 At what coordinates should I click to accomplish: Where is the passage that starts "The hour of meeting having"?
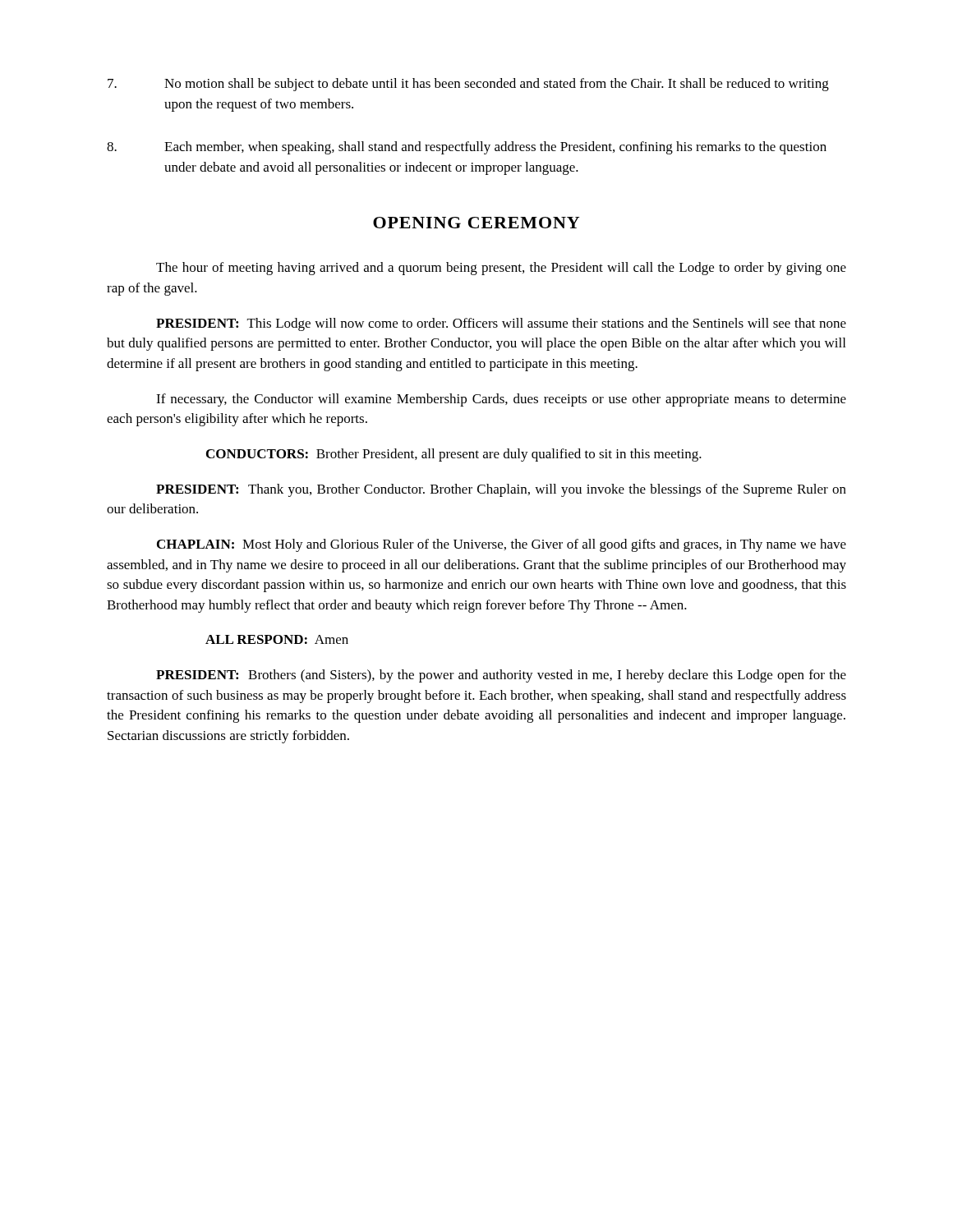pos(476,278)
